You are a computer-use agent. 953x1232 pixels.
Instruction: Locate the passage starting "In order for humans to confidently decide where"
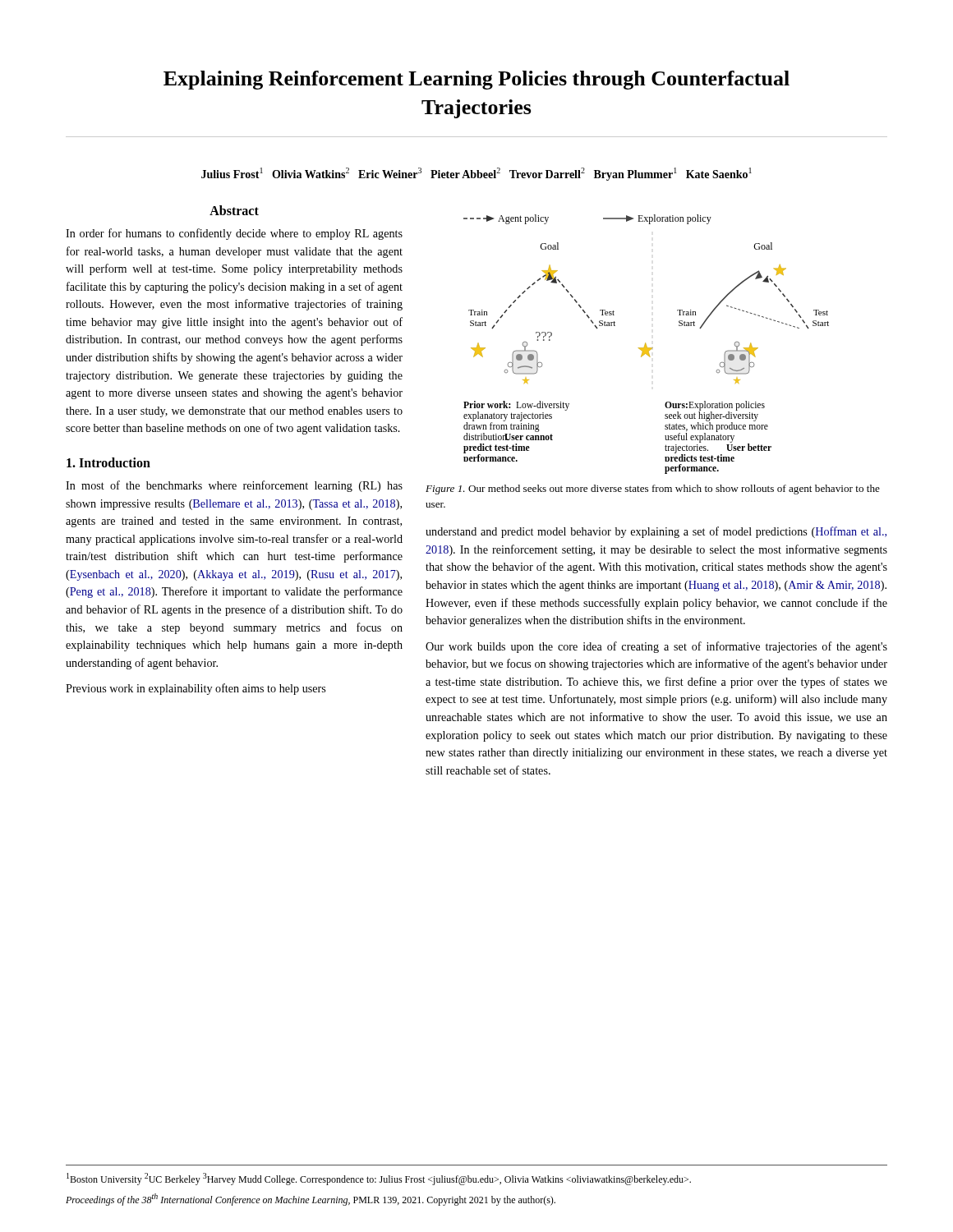(234, 331)
